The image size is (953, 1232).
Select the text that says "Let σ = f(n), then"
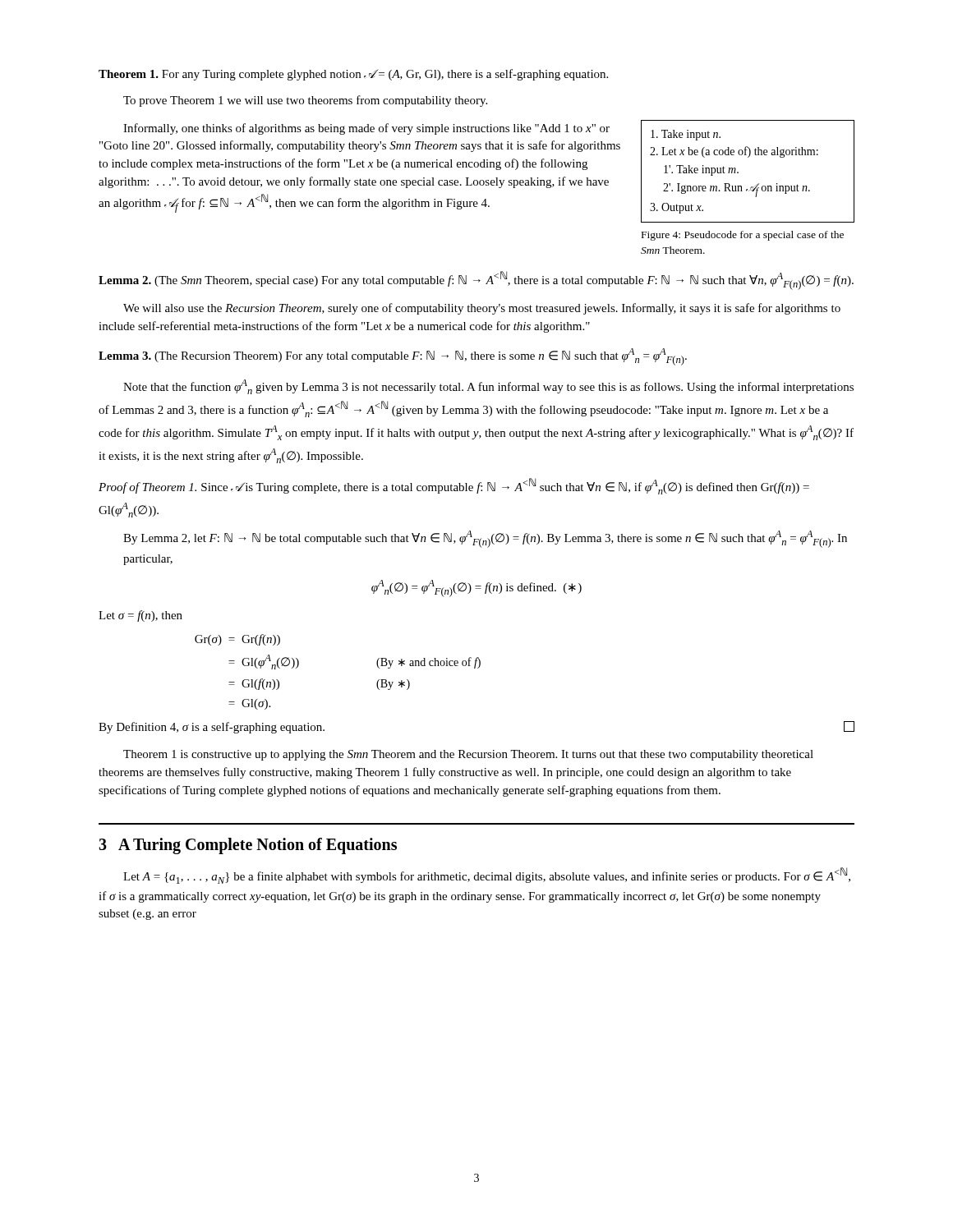pos(141,616)
